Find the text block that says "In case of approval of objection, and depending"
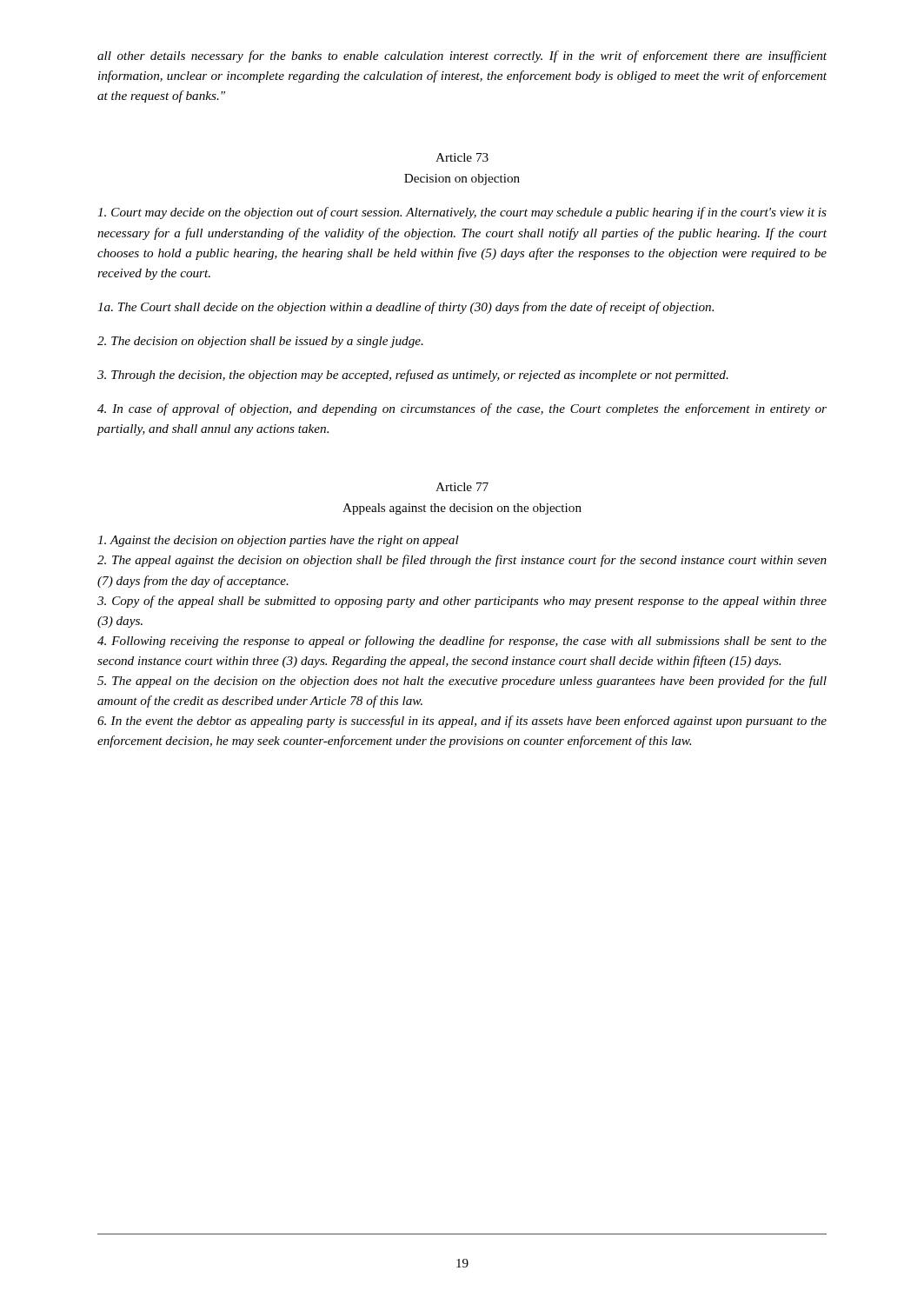The height and width of the screenshot is (1304, 924). pos(462,418)
